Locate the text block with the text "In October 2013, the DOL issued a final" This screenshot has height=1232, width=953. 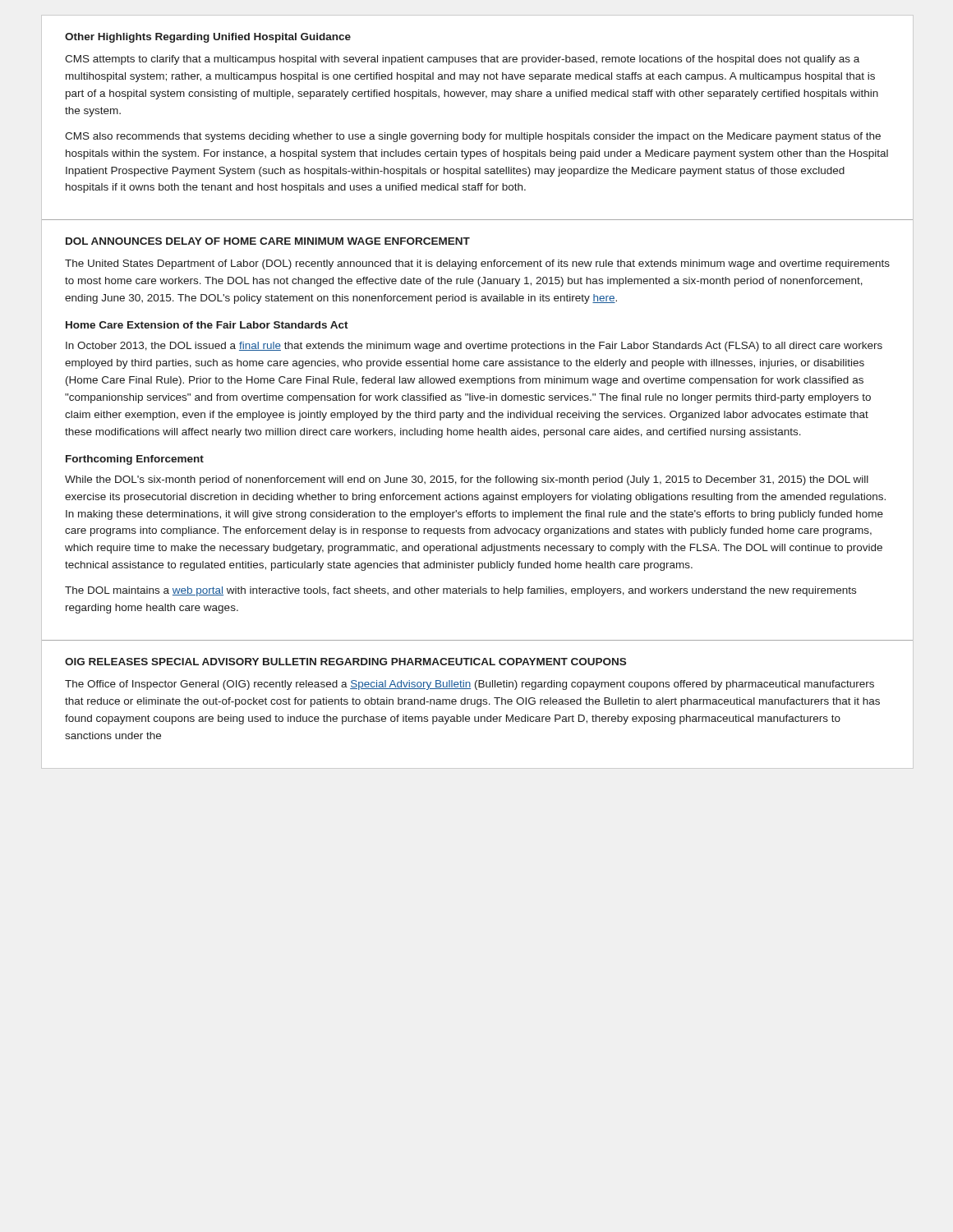point(477,389)
